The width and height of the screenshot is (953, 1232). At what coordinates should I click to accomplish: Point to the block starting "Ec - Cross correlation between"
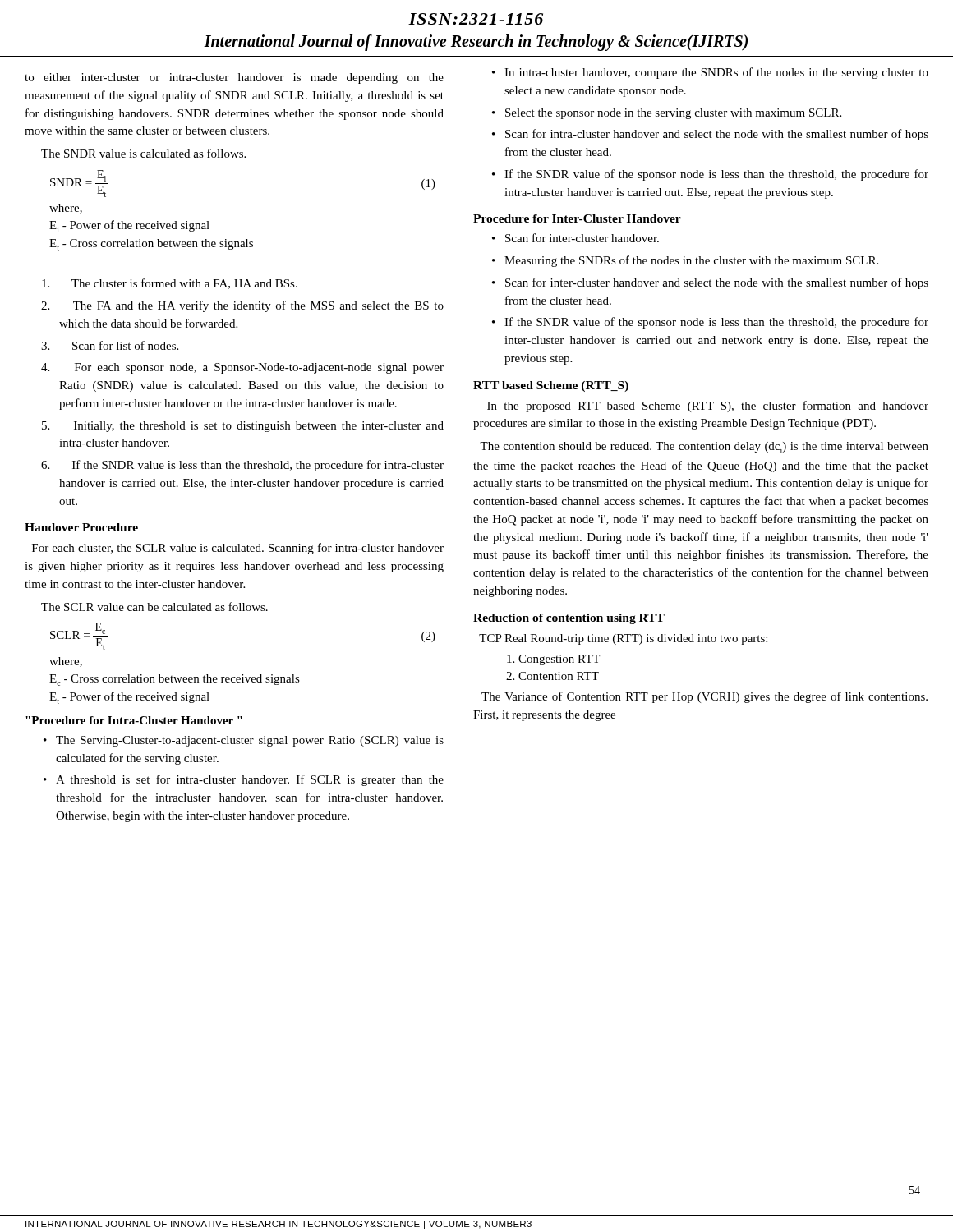tap(174, 680)
